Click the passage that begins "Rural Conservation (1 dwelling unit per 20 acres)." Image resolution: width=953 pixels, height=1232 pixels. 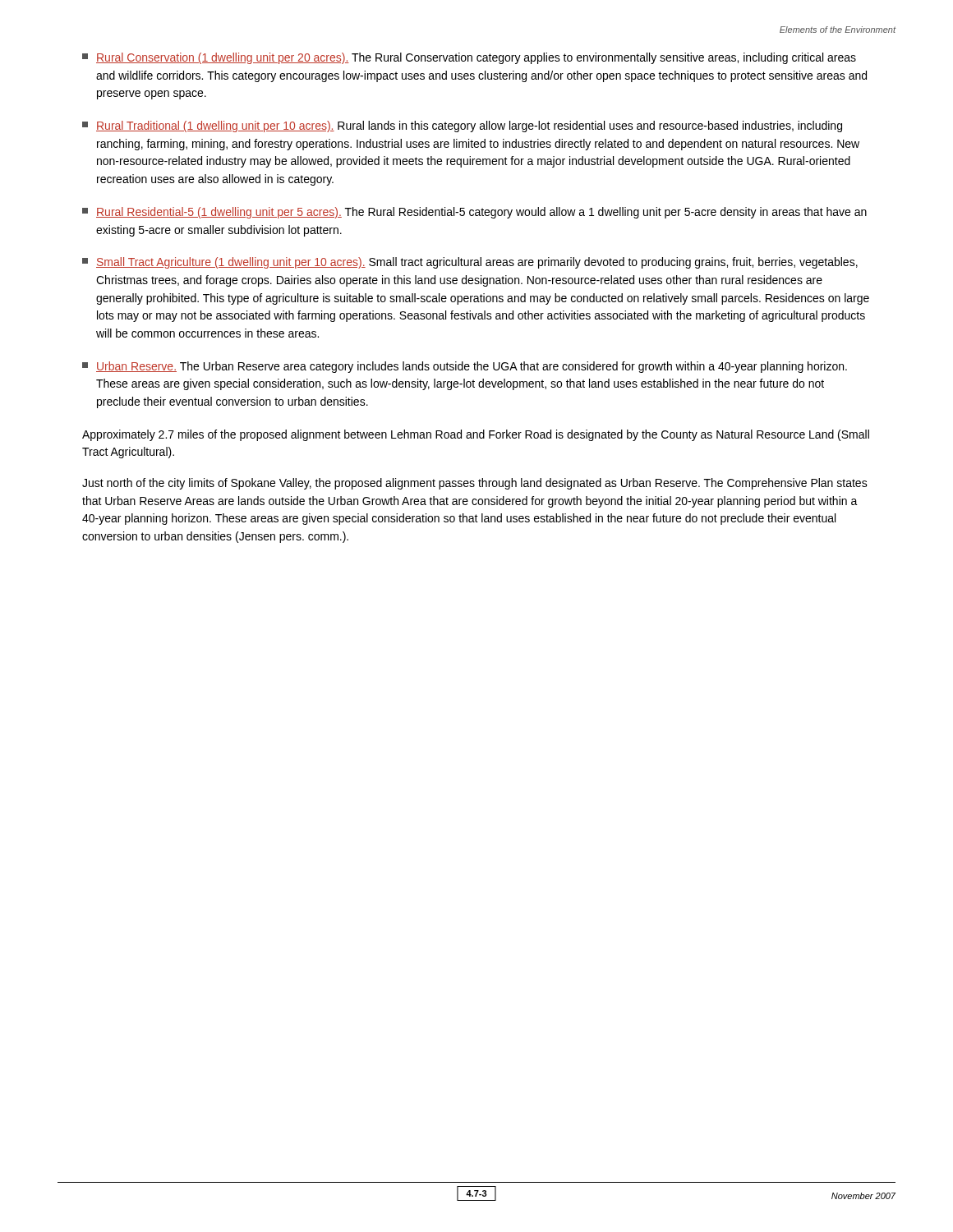(476, 76)
